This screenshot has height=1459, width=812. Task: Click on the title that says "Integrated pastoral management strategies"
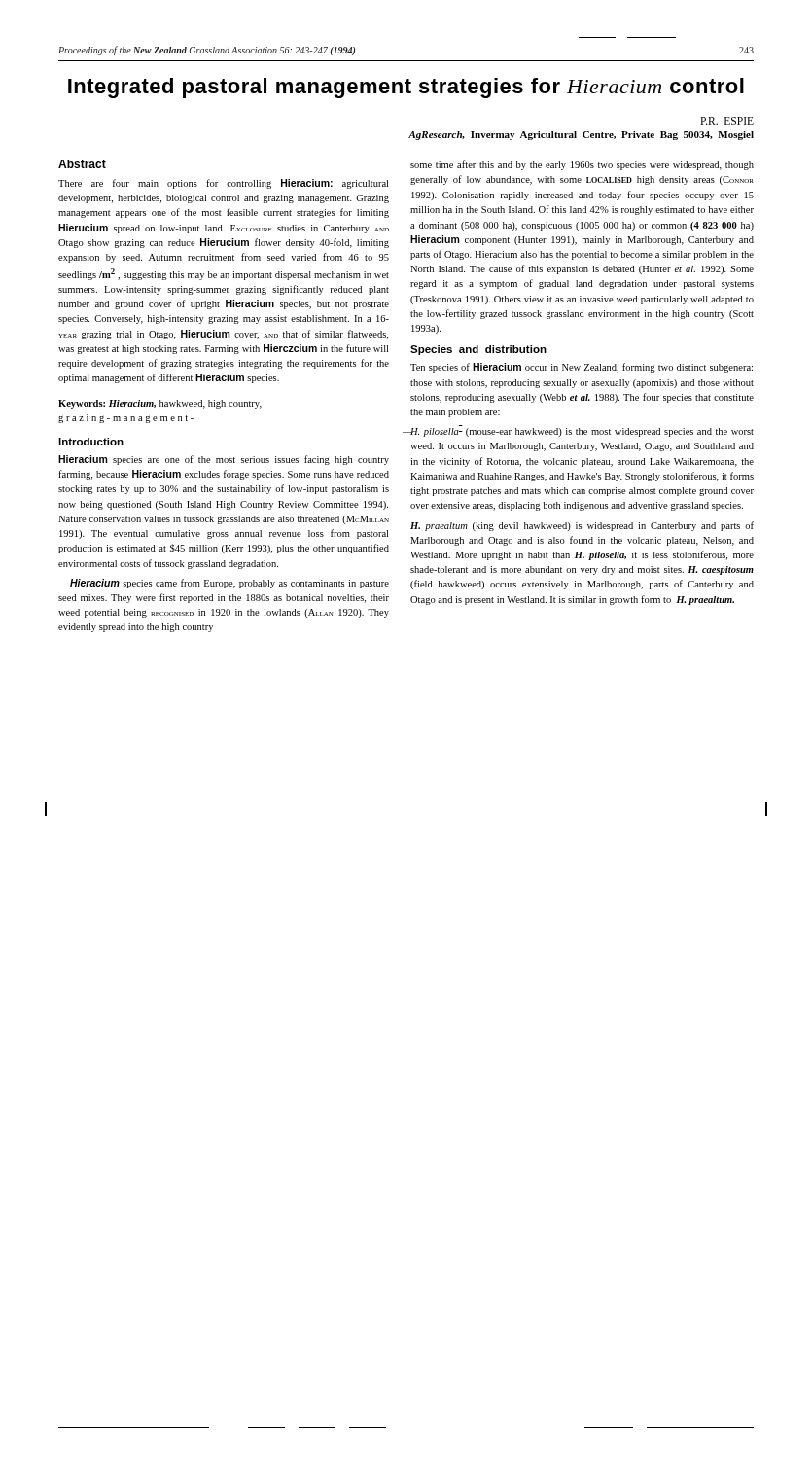406,86
